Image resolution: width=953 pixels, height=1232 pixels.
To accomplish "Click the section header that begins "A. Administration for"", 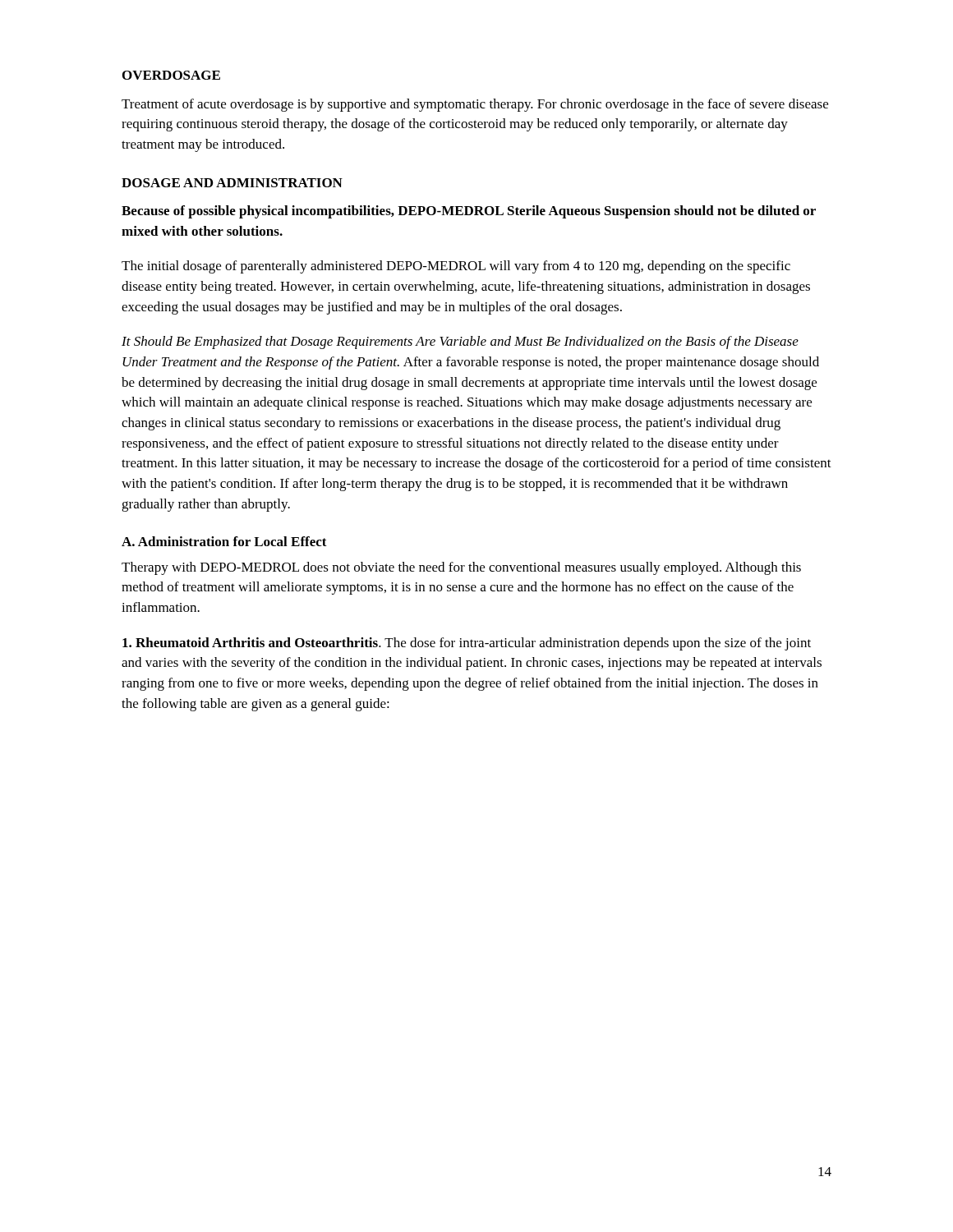I will tap(224, 542).
